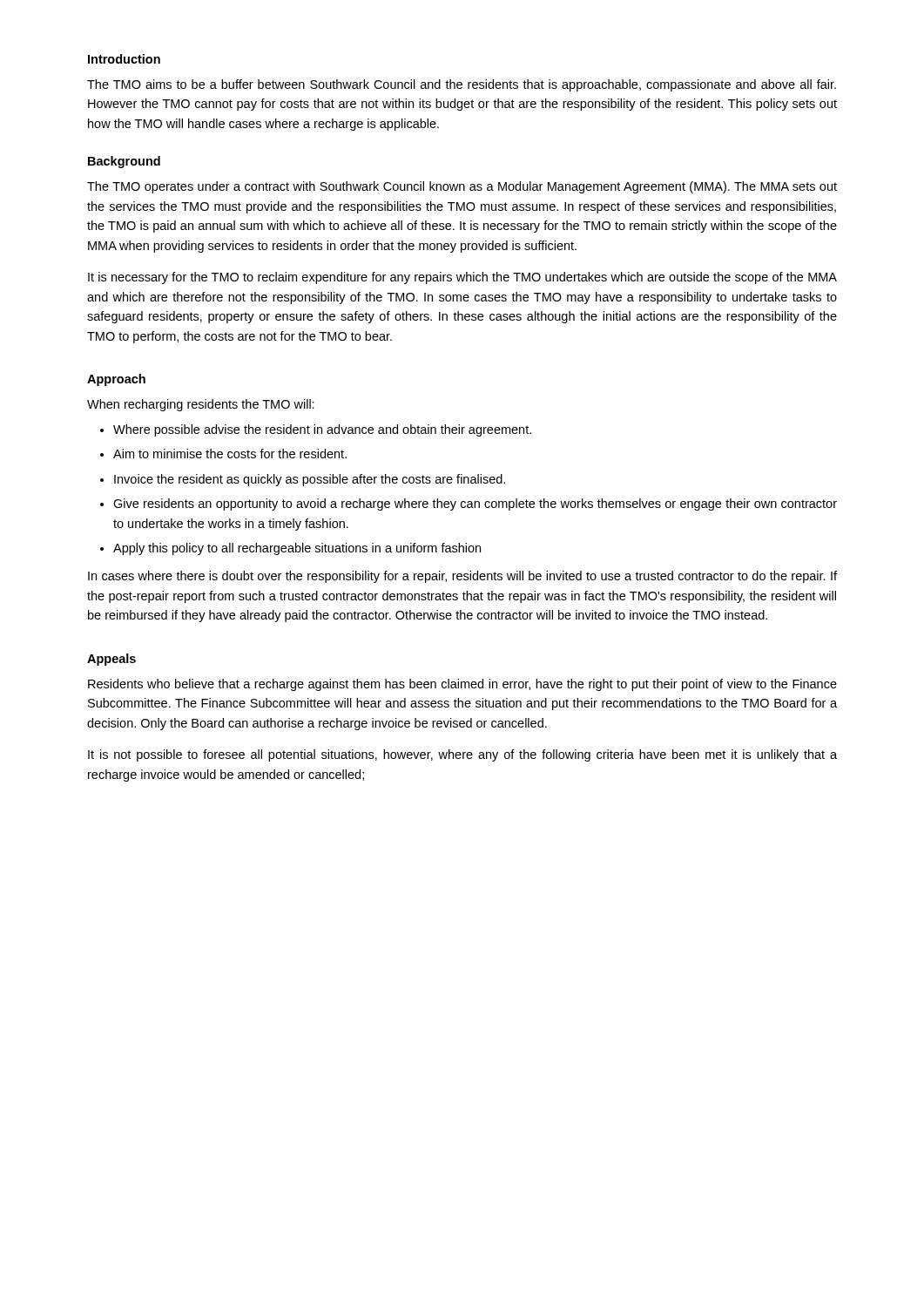Select the element starting "It is not possible"
This screenshot has width=924, height=1307.
pos(462,765)
